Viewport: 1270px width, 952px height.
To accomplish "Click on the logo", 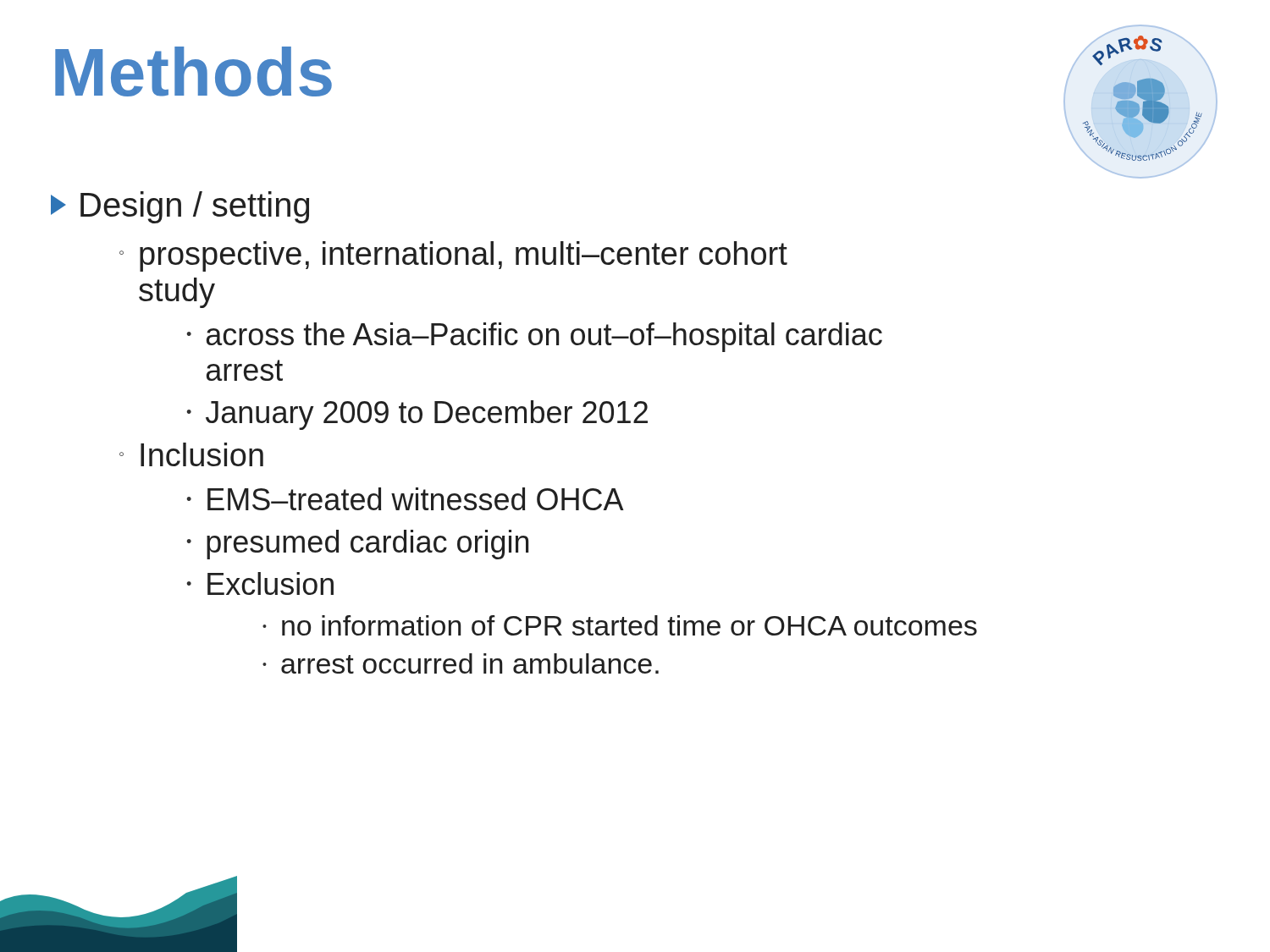I will tap(1141, 102).
